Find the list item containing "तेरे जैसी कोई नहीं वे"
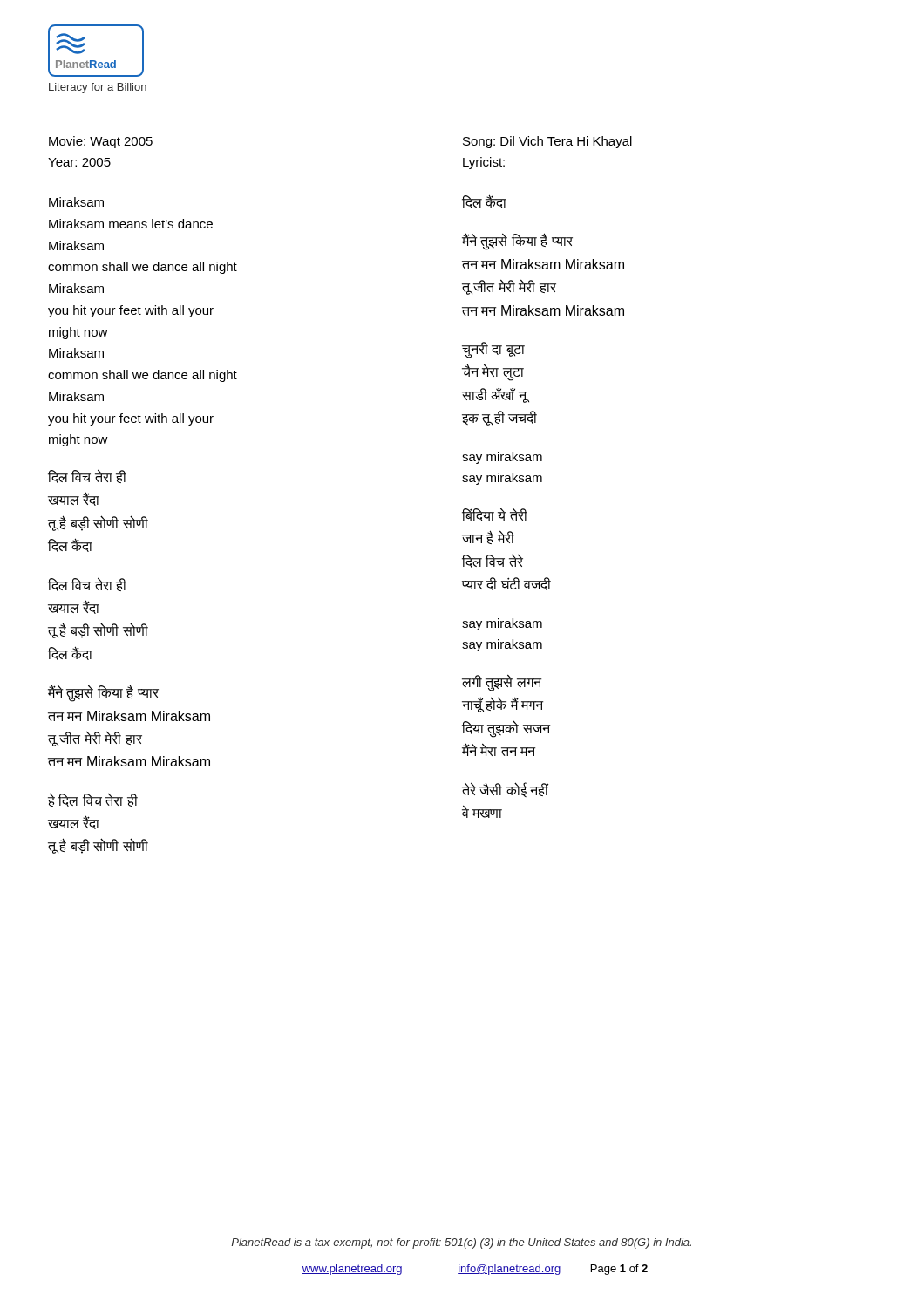Image resolution: width=924 pixels, height=1308 pixels. click(x=505, y=802)
